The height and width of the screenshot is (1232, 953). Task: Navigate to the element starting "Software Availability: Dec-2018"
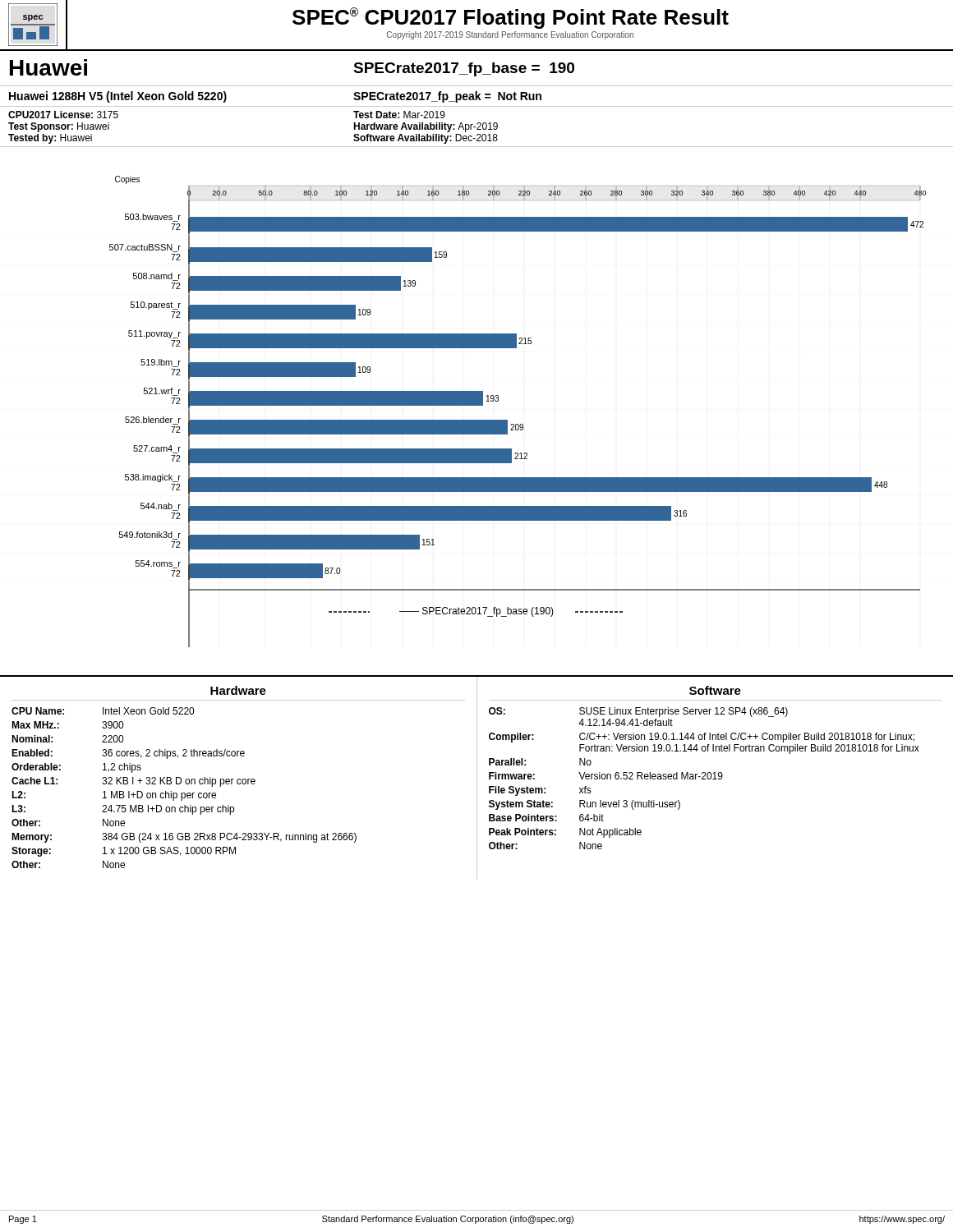pyautogui.click(x=426, y=138)
